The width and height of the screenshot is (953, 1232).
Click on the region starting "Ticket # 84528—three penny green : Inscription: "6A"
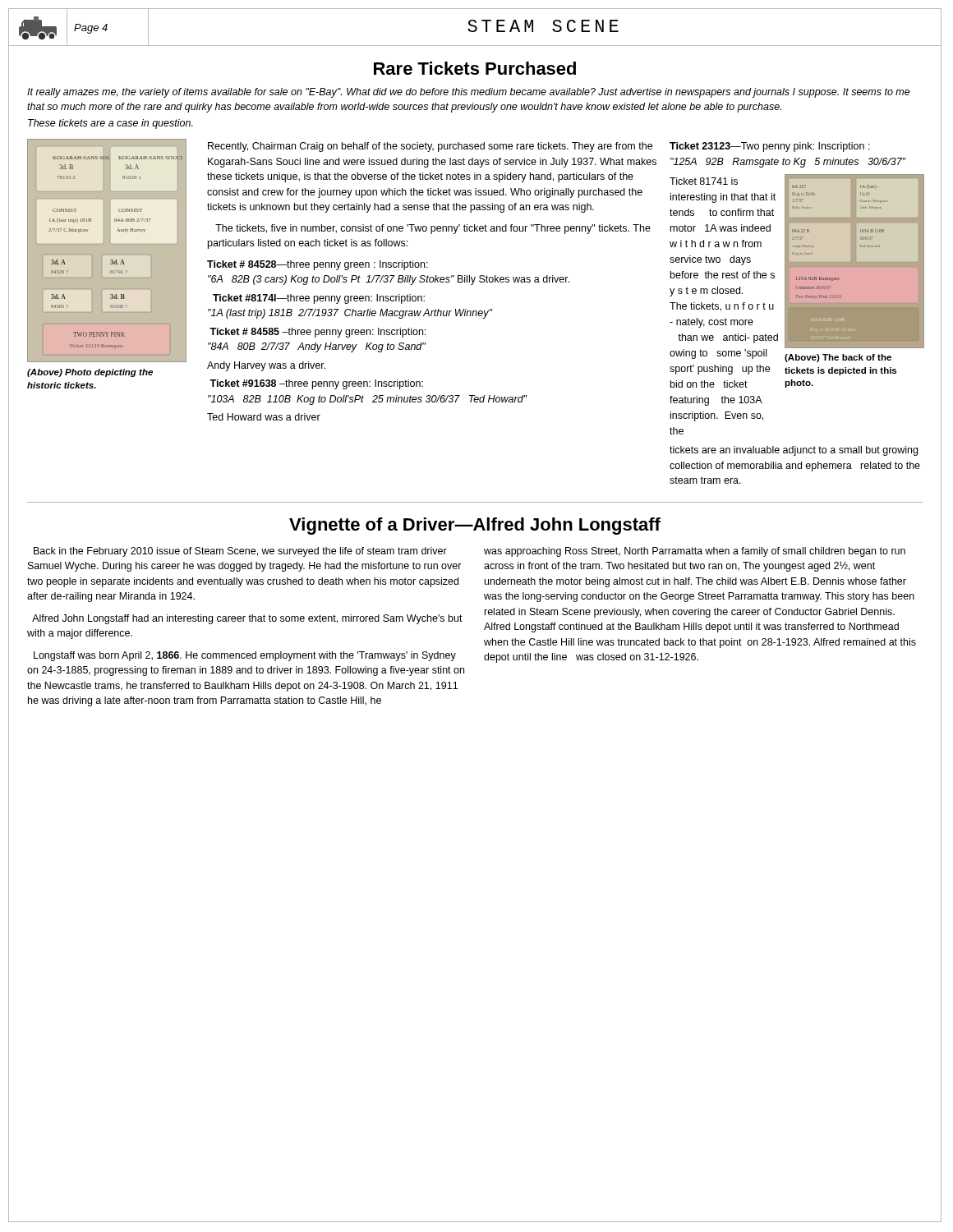(389, 272)
